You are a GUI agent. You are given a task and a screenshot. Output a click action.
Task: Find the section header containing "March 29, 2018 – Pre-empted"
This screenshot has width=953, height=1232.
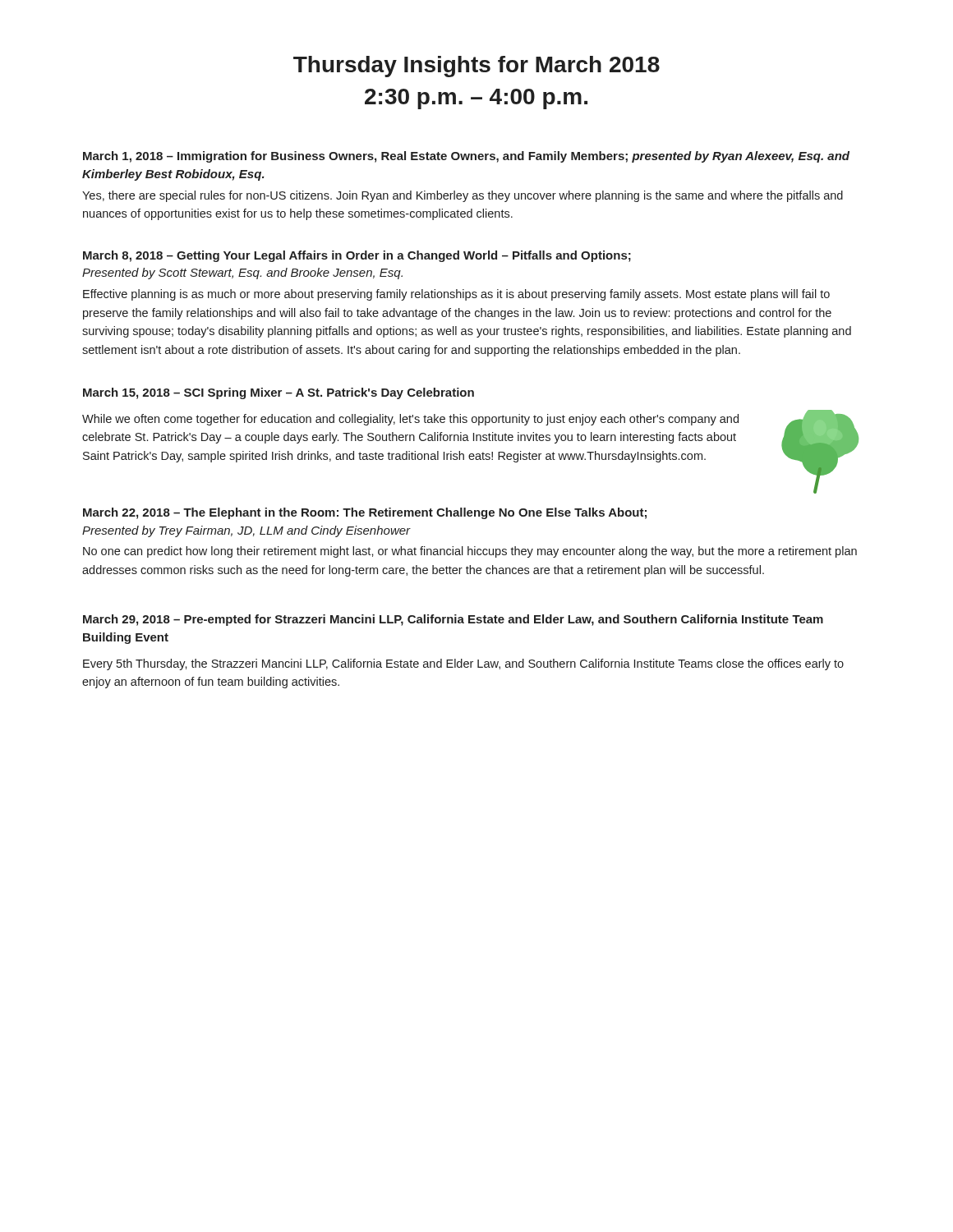(453, 628)
